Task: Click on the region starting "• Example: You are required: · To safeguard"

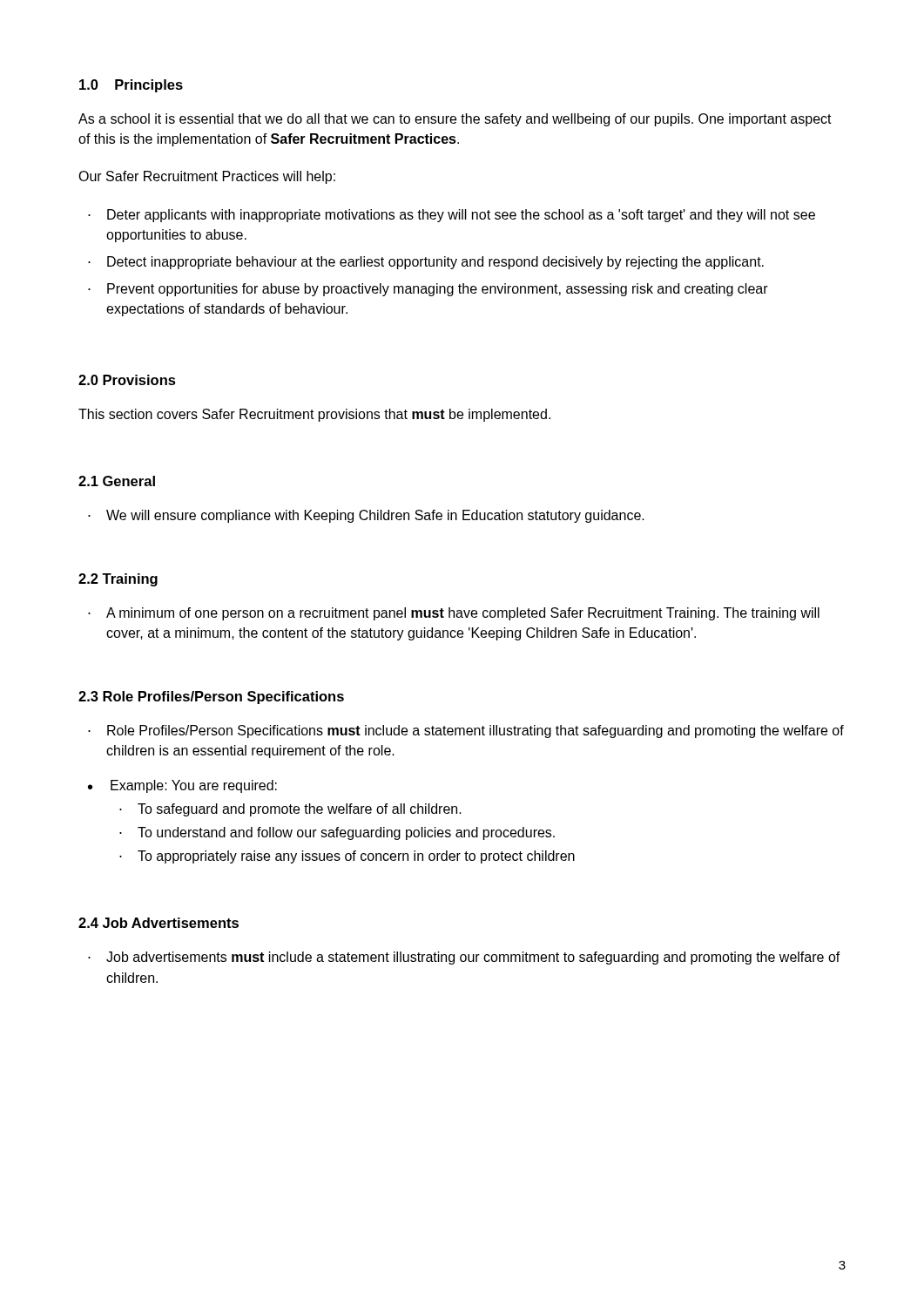Action: point(466,823)
